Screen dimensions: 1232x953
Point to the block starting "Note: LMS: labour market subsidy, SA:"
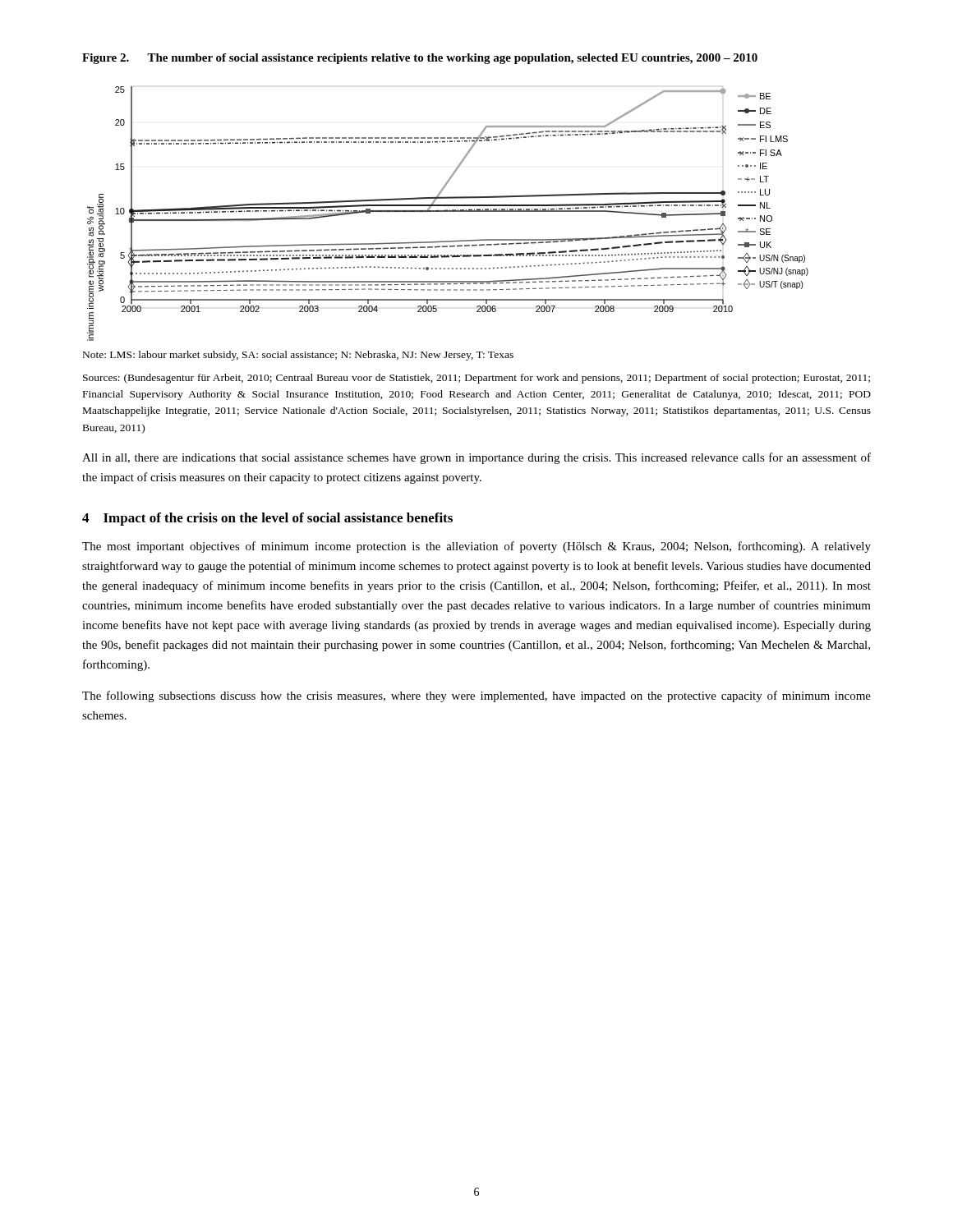click(298, 354)
